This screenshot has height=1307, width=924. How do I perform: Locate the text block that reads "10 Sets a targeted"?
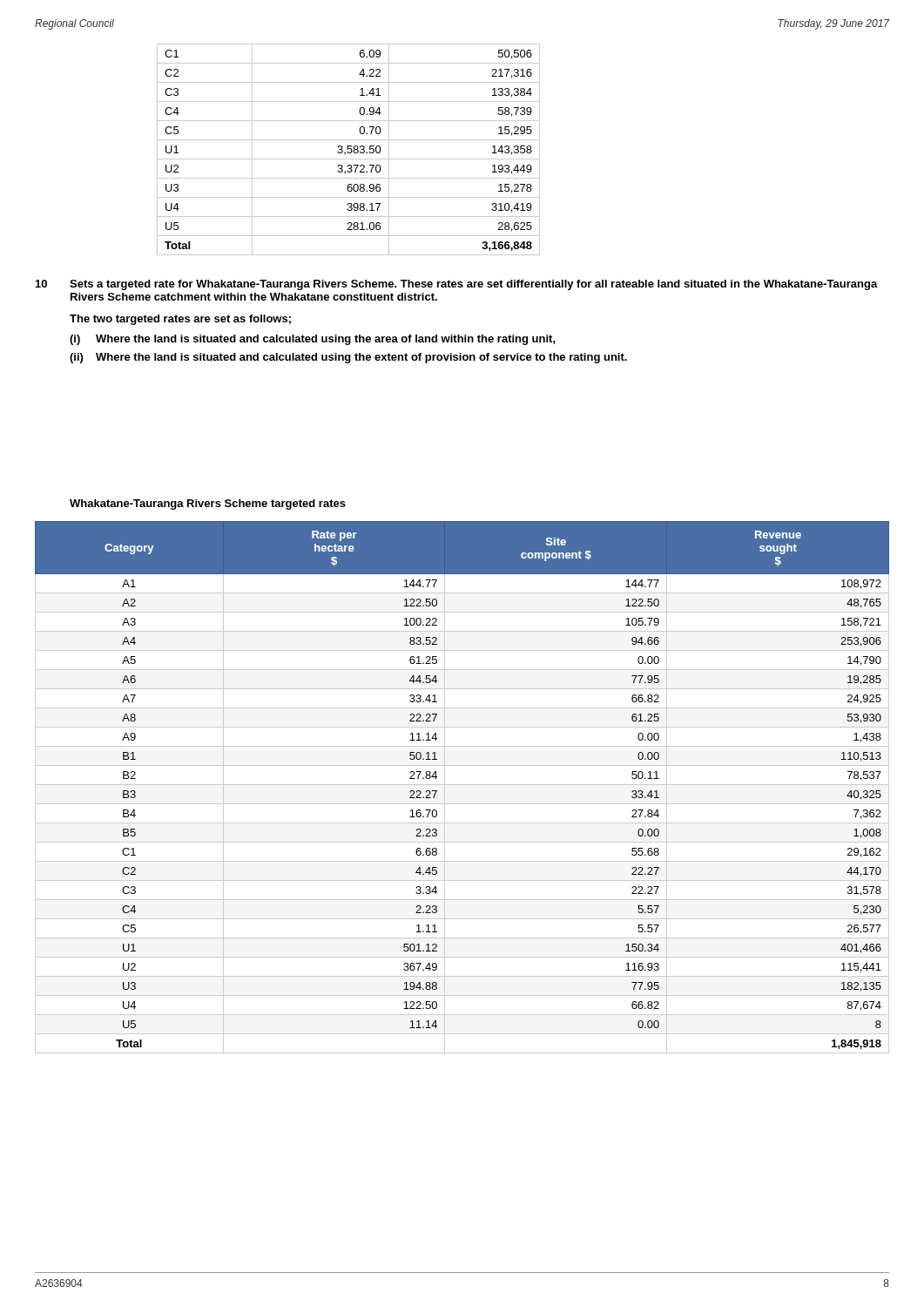(x=462, y=290)
